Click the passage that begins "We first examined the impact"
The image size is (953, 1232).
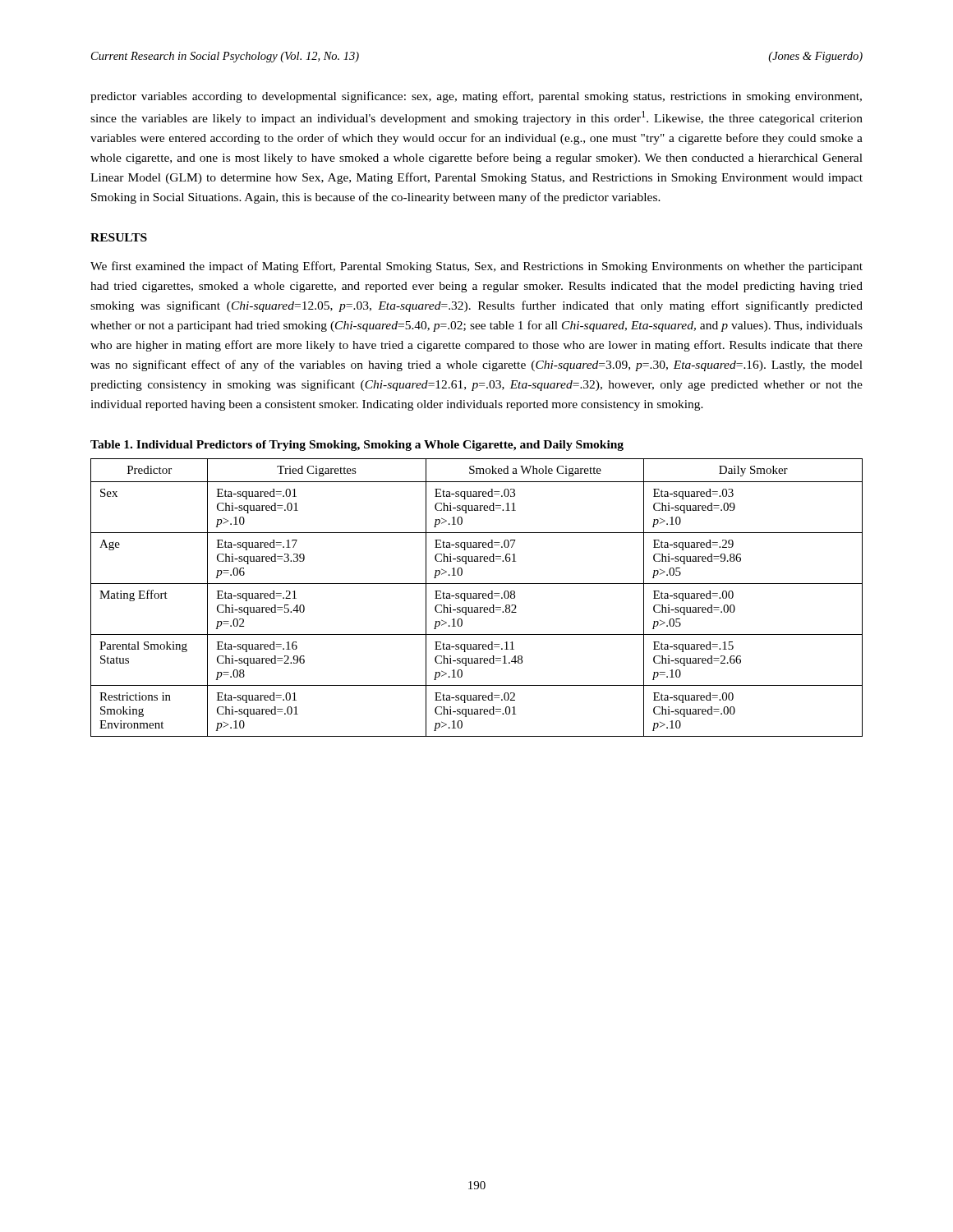pos(476,335)
